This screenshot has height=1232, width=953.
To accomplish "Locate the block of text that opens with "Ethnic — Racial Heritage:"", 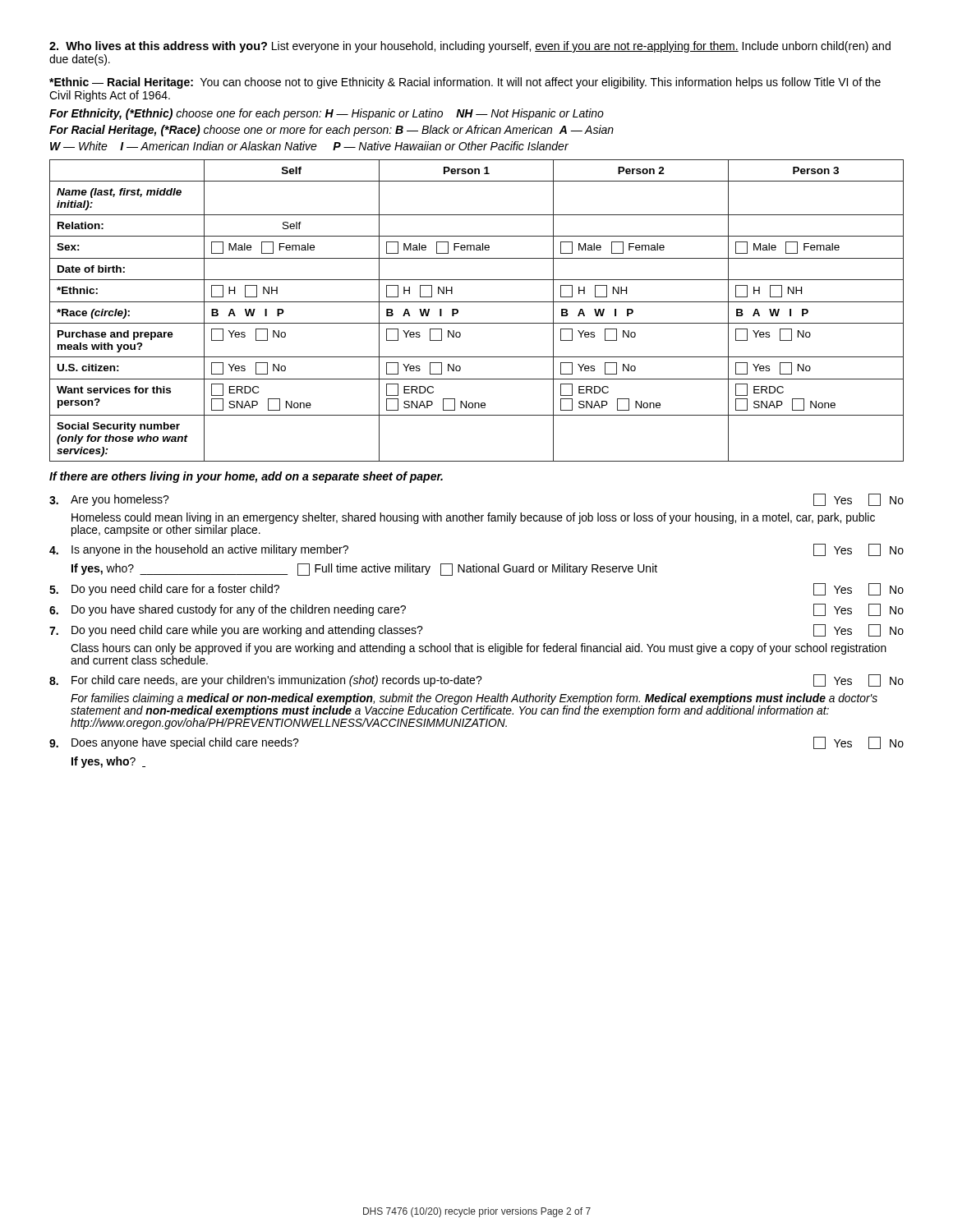I will (465, 89).
